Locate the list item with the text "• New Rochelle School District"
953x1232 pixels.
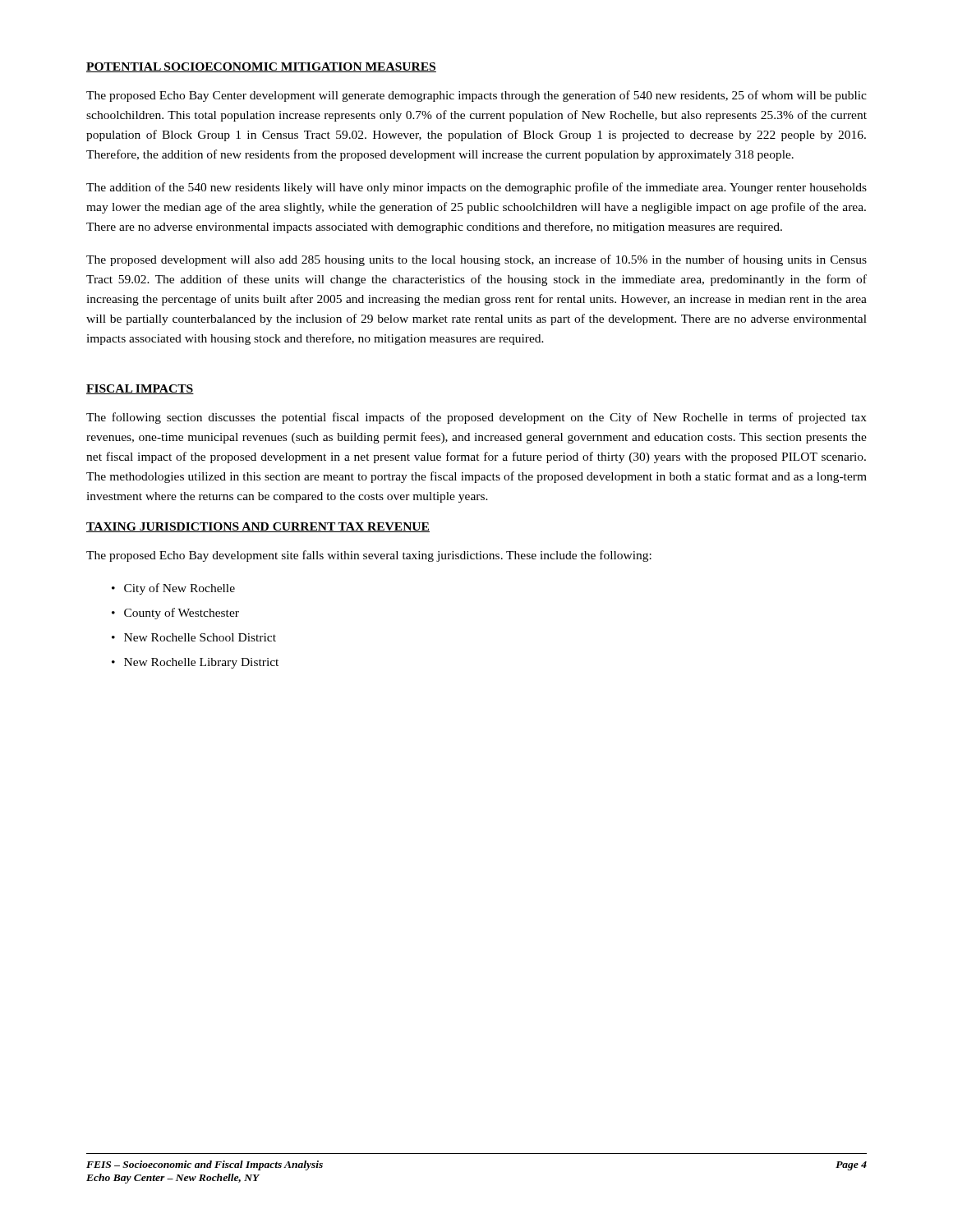[193, 638]
